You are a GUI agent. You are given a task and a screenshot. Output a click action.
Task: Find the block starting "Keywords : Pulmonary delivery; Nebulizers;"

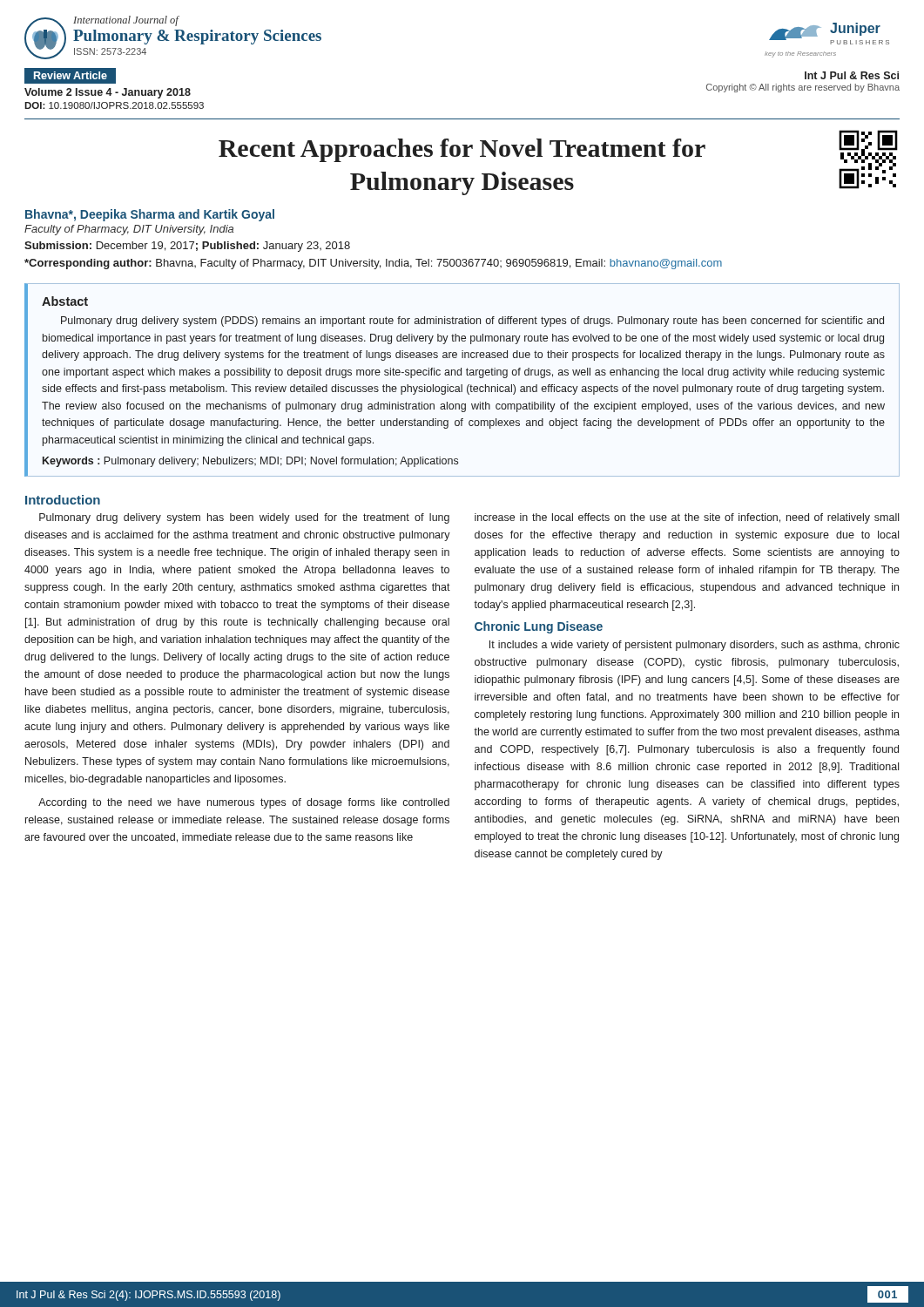pos(250,461)
